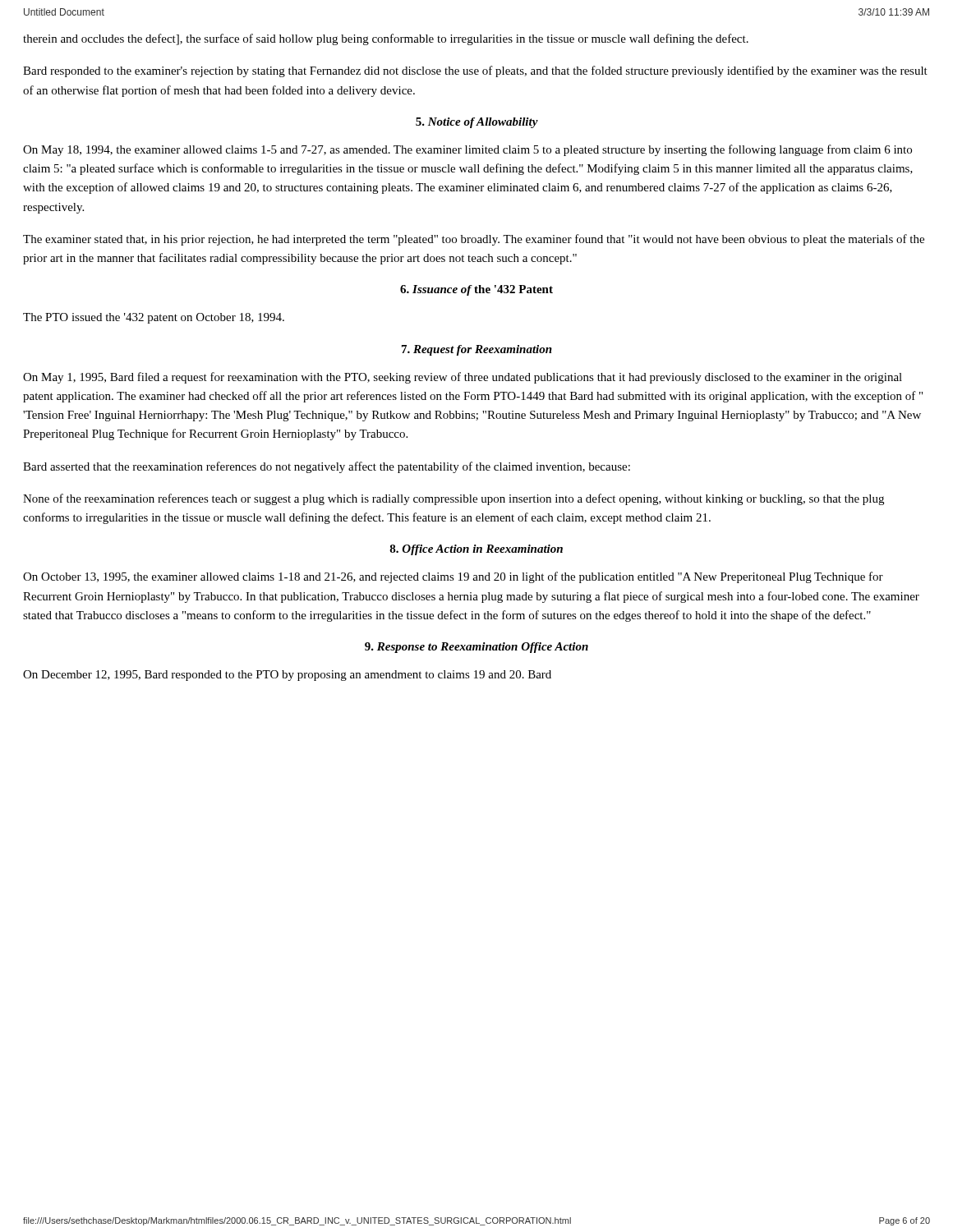Point to "8. Office Action in Reexamination"
The width and height of the screenshot is (953, 1232).
tap(476, 549)
